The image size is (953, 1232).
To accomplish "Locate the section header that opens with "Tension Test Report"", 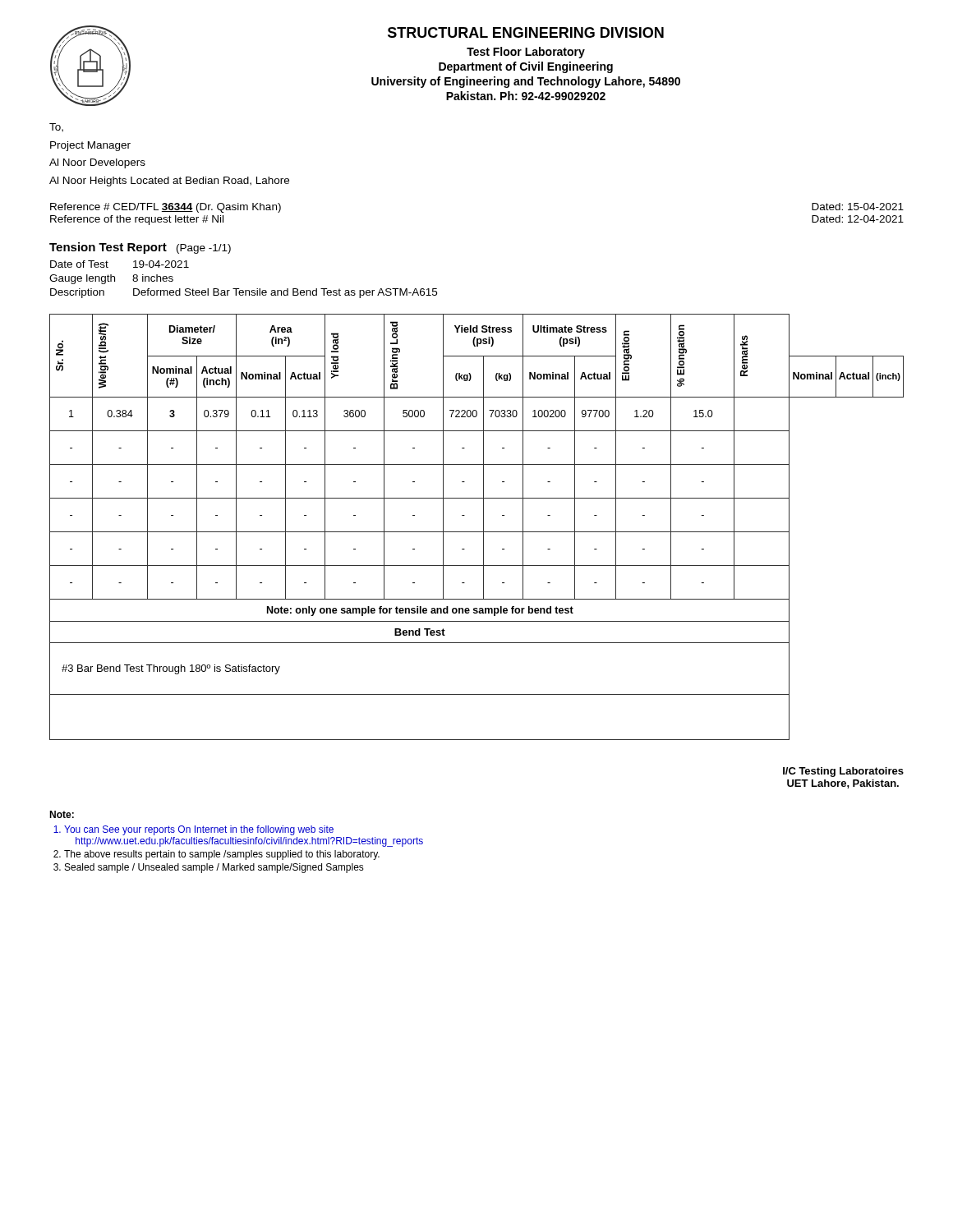I will click(x=140, y=248).
